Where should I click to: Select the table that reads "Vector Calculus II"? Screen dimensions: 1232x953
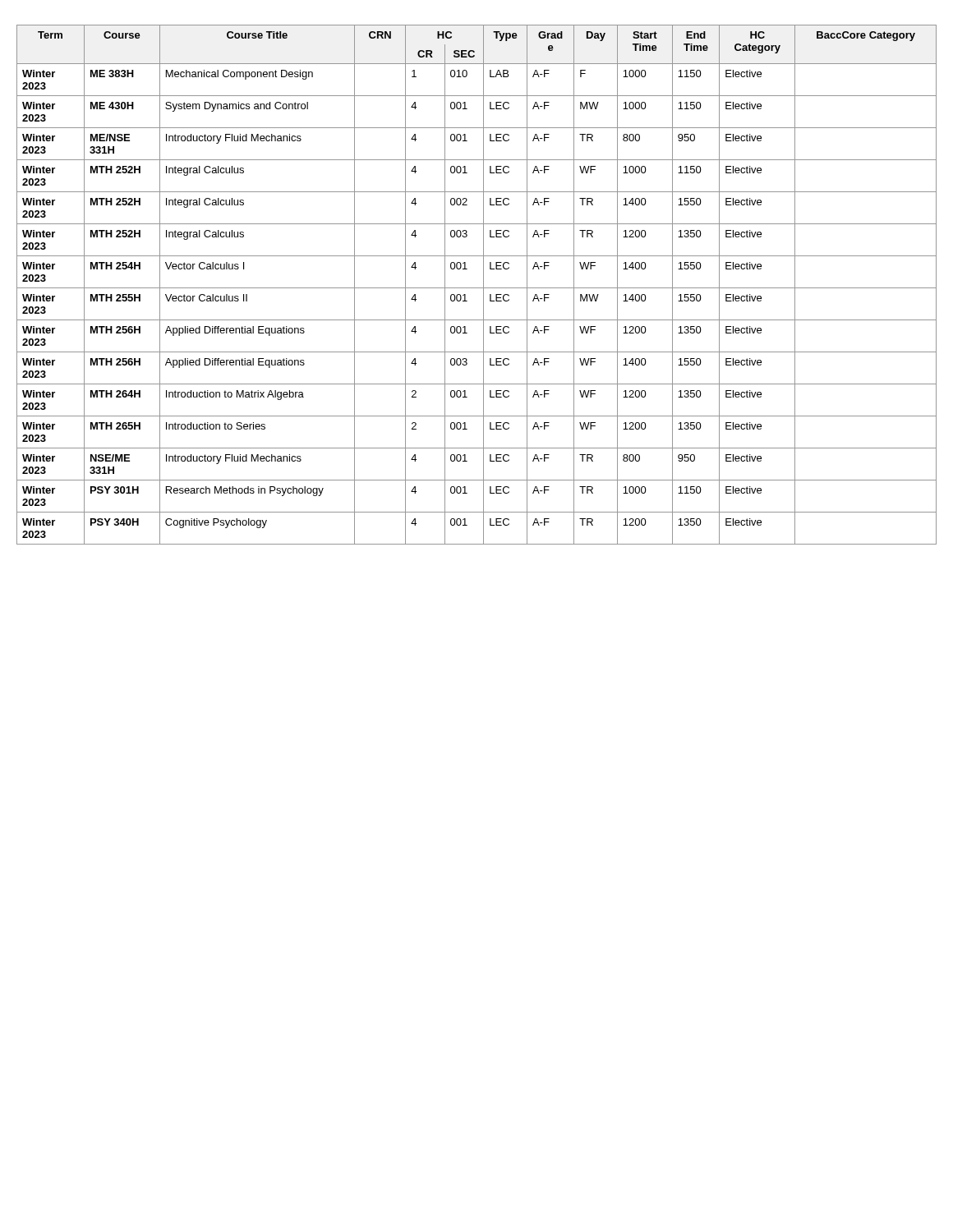click(x=476, y=285)
